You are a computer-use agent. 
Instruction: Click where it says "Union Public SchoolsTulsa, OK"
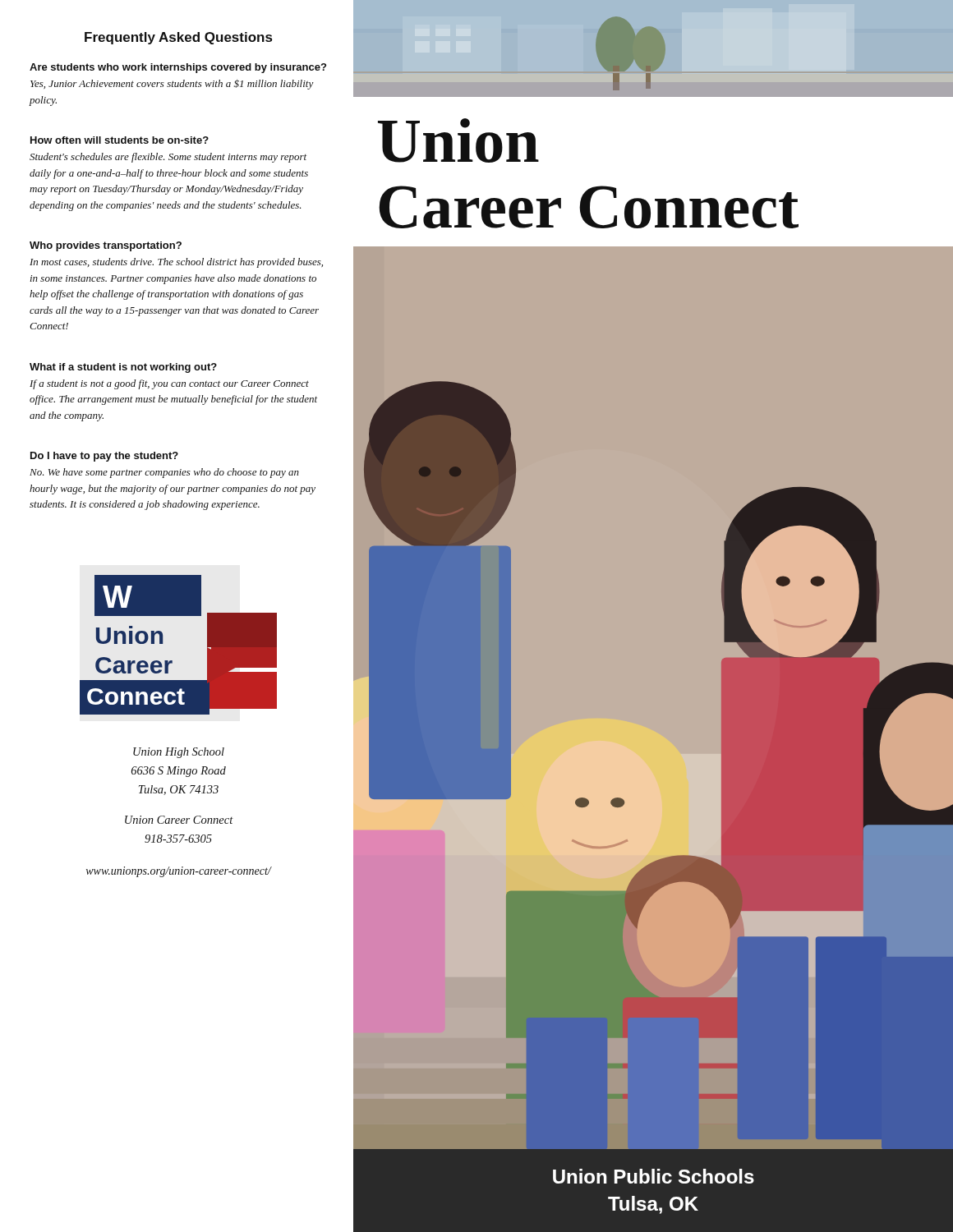point(653,1191)
